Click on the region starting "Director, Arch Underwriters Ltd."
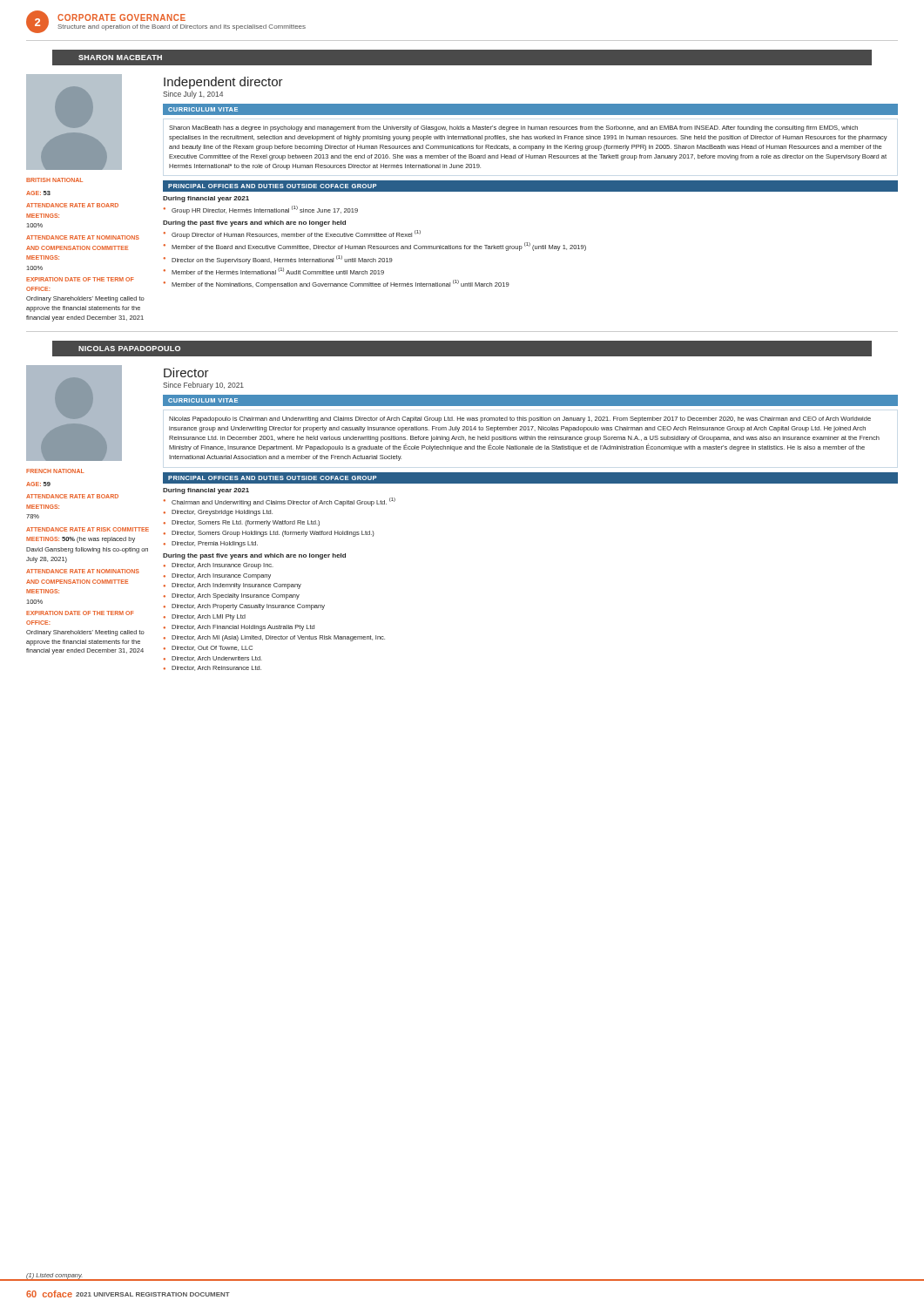The image size is (924, 1307). click(x=212, y=659)
